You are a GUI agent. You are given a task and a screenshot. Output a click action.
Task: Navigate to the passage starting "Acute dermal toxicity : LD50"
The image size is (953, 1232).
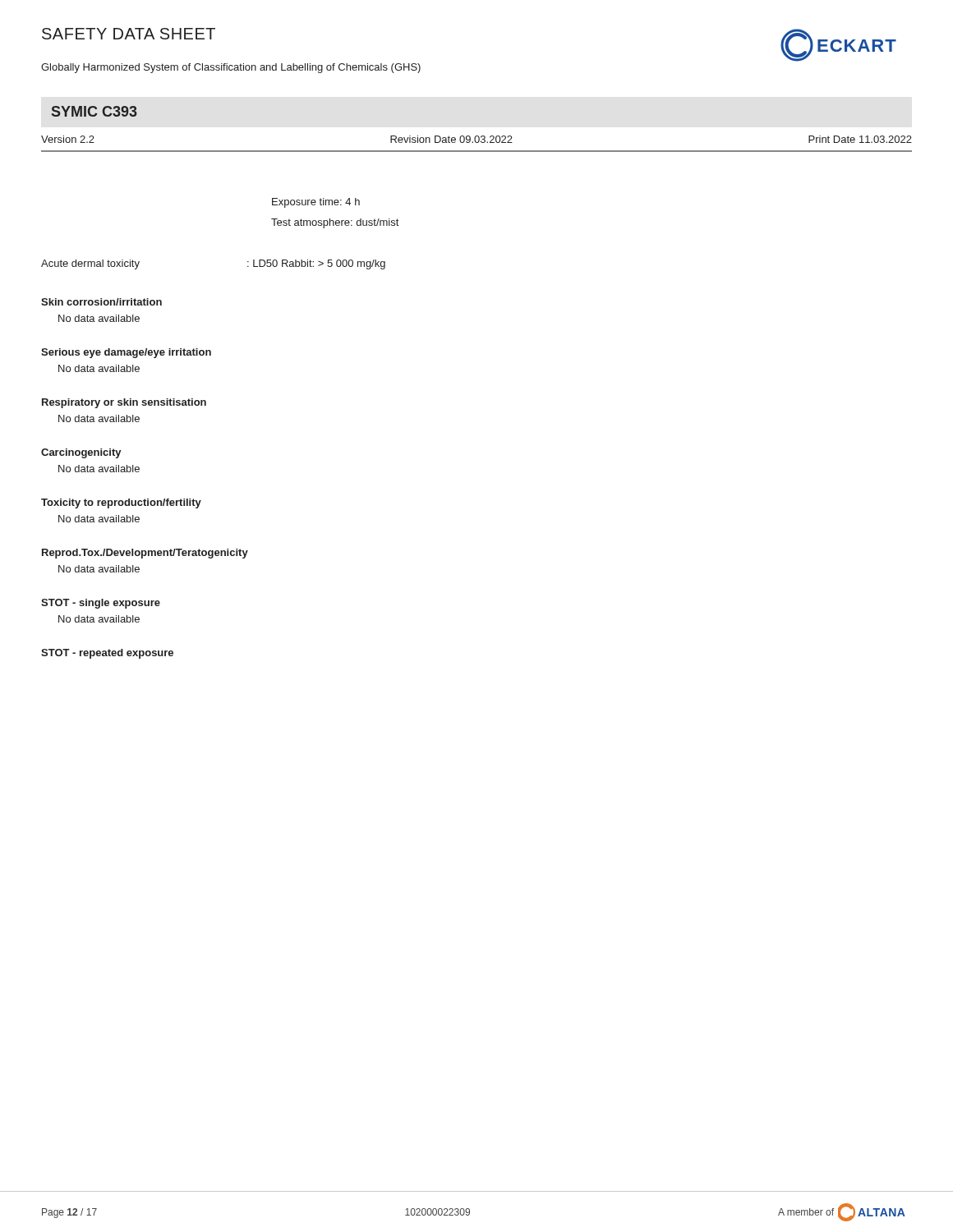88,264
